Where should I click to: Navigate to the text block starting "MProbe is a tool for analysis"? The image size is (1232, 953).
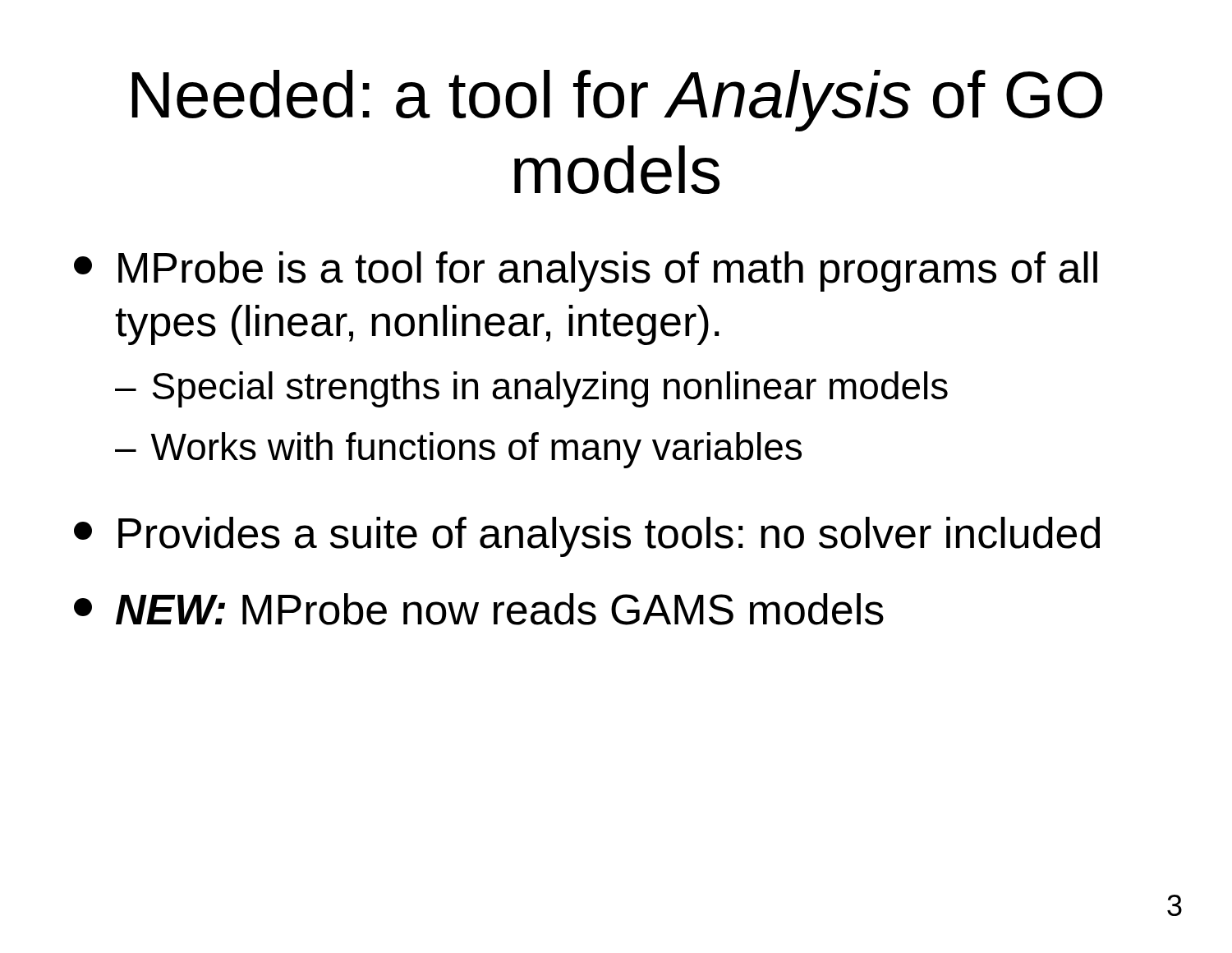pyautogui.click(x=620, y=363)
